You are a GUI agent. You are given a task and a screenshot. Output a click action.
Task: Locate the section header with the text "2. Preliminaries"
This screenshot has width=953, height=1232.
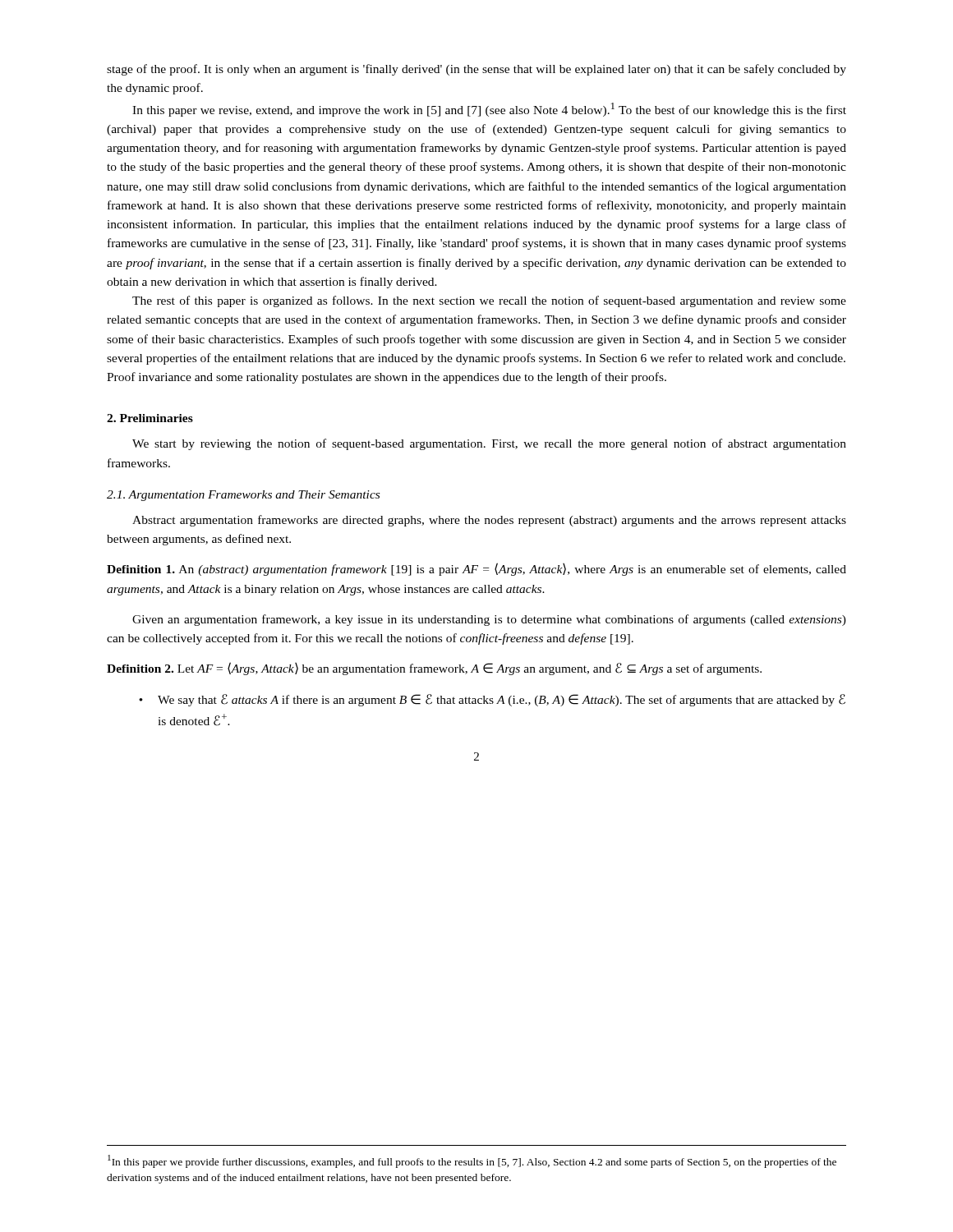pos(150,418)
